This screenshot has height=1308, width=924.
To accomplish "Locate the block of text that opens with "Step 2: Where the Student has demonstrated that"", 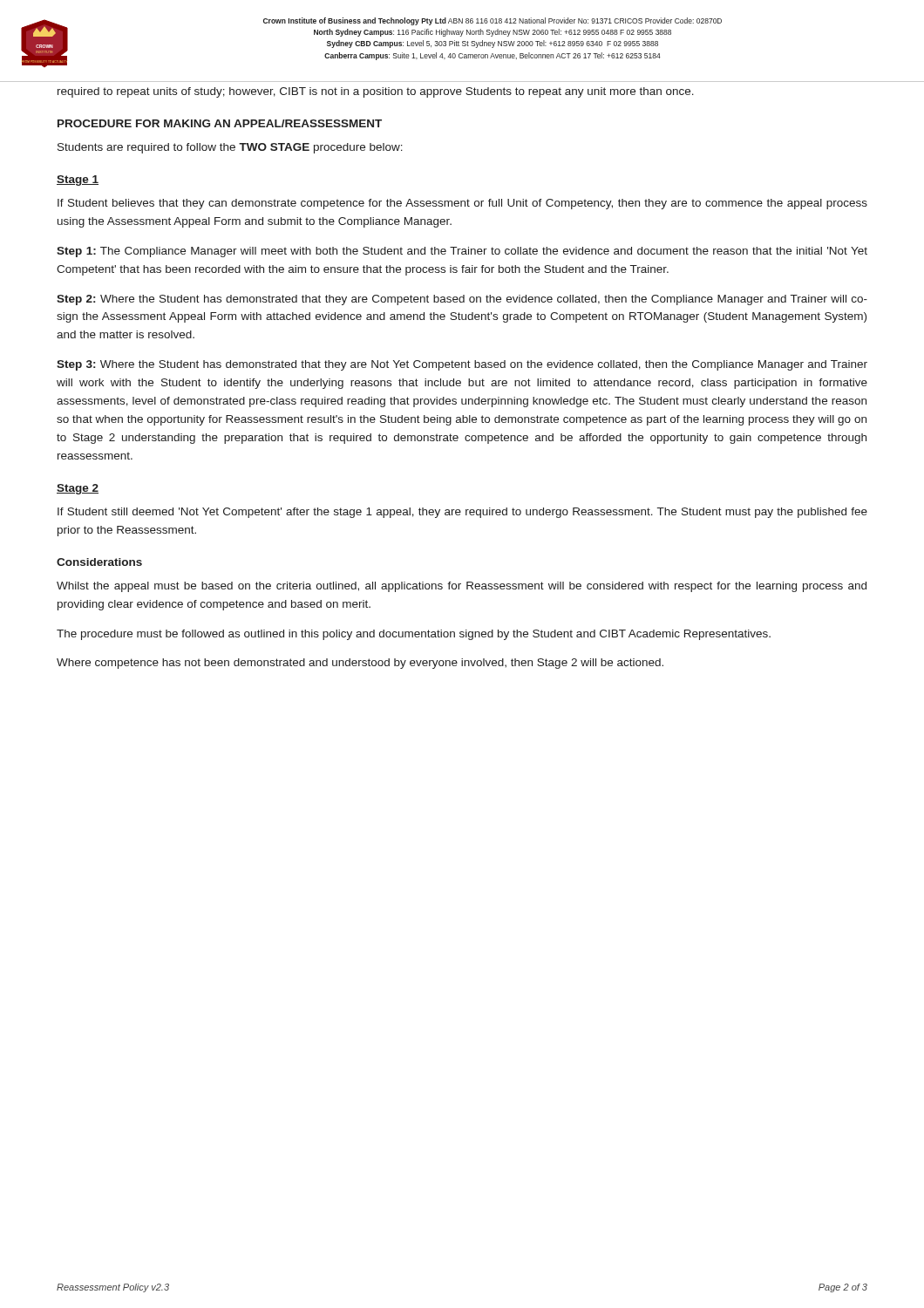I will click(462, 316).
